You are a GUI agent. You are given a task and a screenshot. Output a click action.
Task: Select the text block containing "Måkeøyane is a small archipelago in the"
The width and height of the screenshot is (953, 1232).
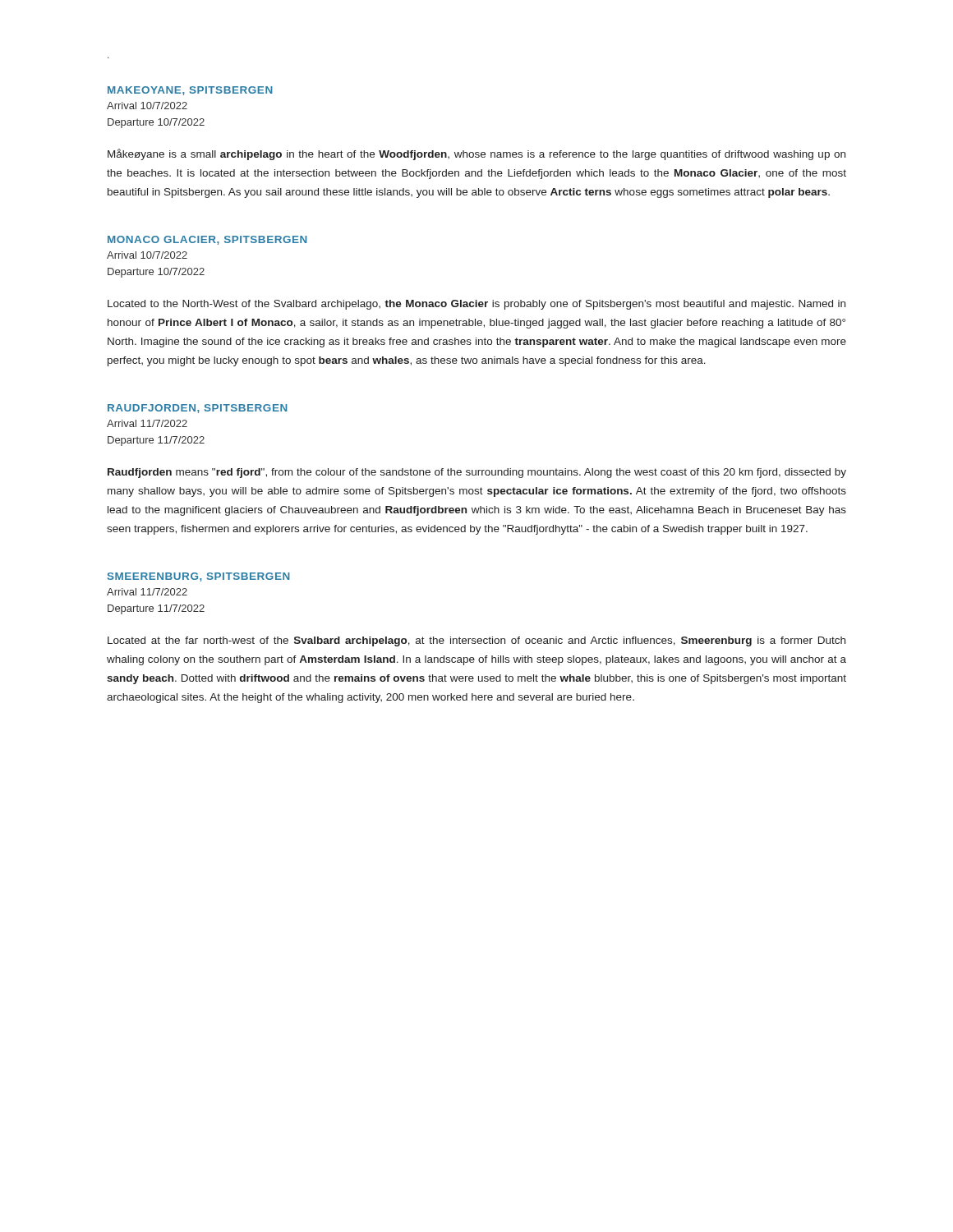(x=476, y=173)
